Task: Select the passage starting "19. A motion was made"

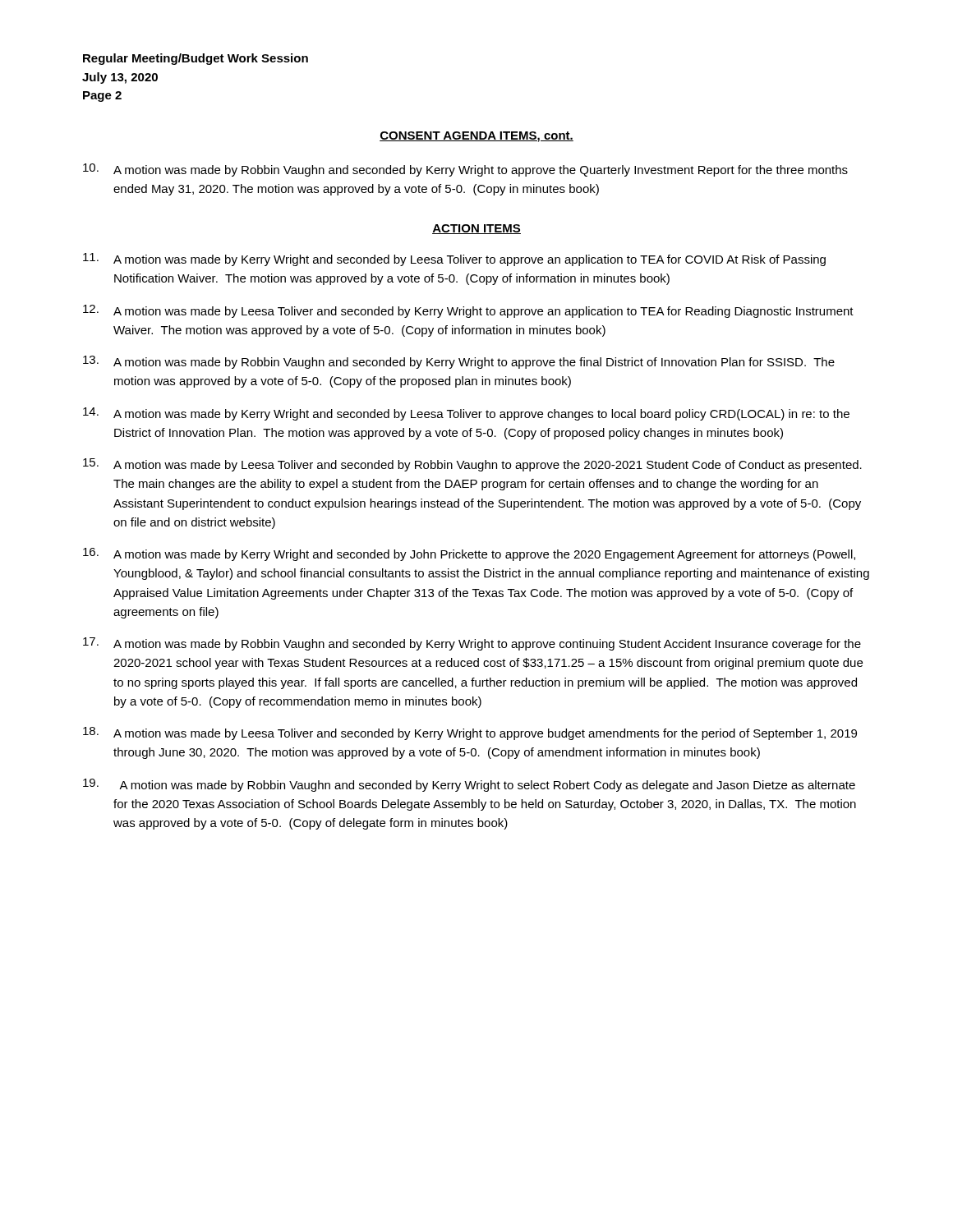Action: point(476,804)
